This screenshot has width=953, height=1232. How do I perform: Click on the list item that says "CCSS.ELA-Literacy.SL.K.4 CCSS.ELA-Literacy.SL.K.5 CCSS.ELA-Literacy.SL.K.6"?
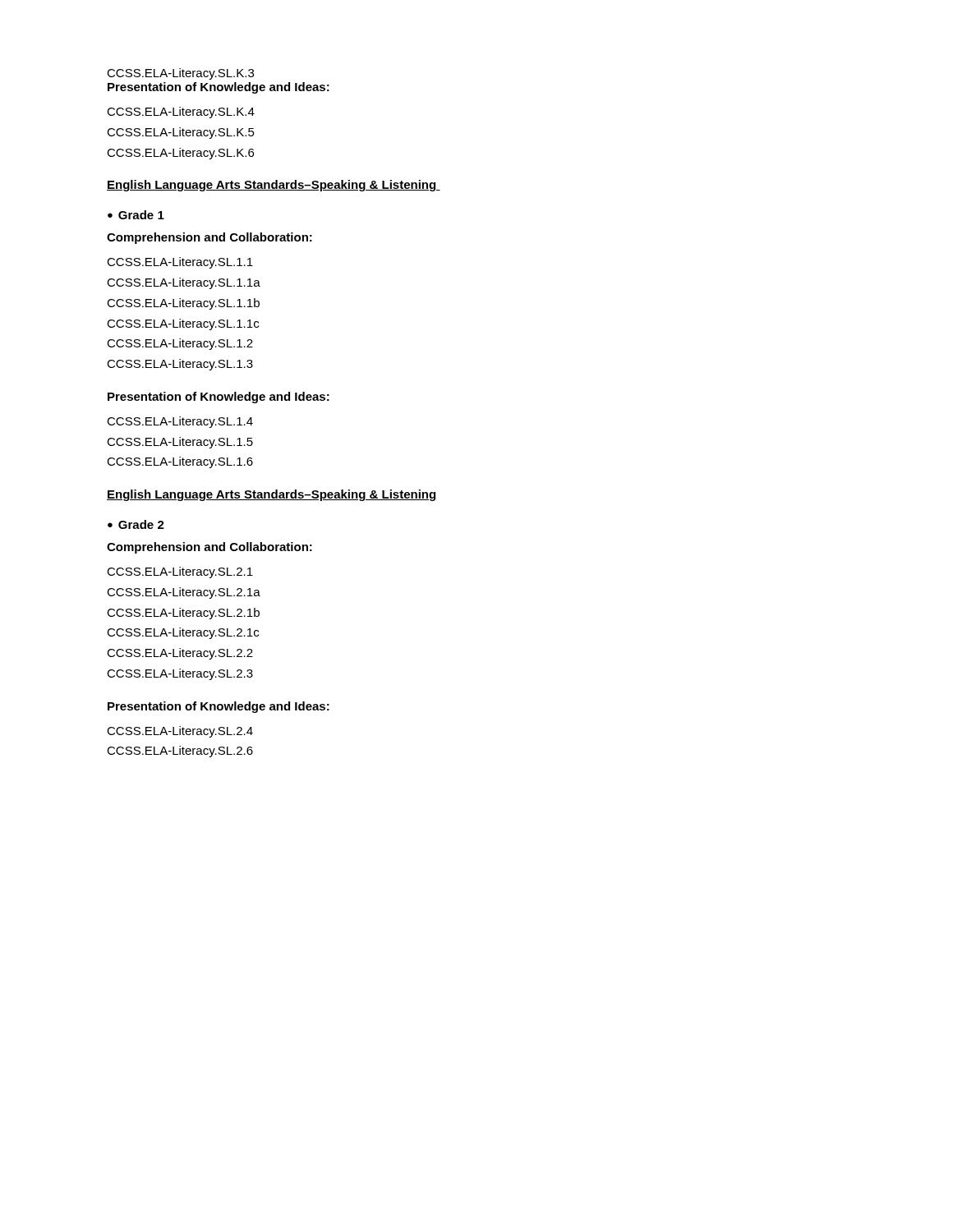181,113
